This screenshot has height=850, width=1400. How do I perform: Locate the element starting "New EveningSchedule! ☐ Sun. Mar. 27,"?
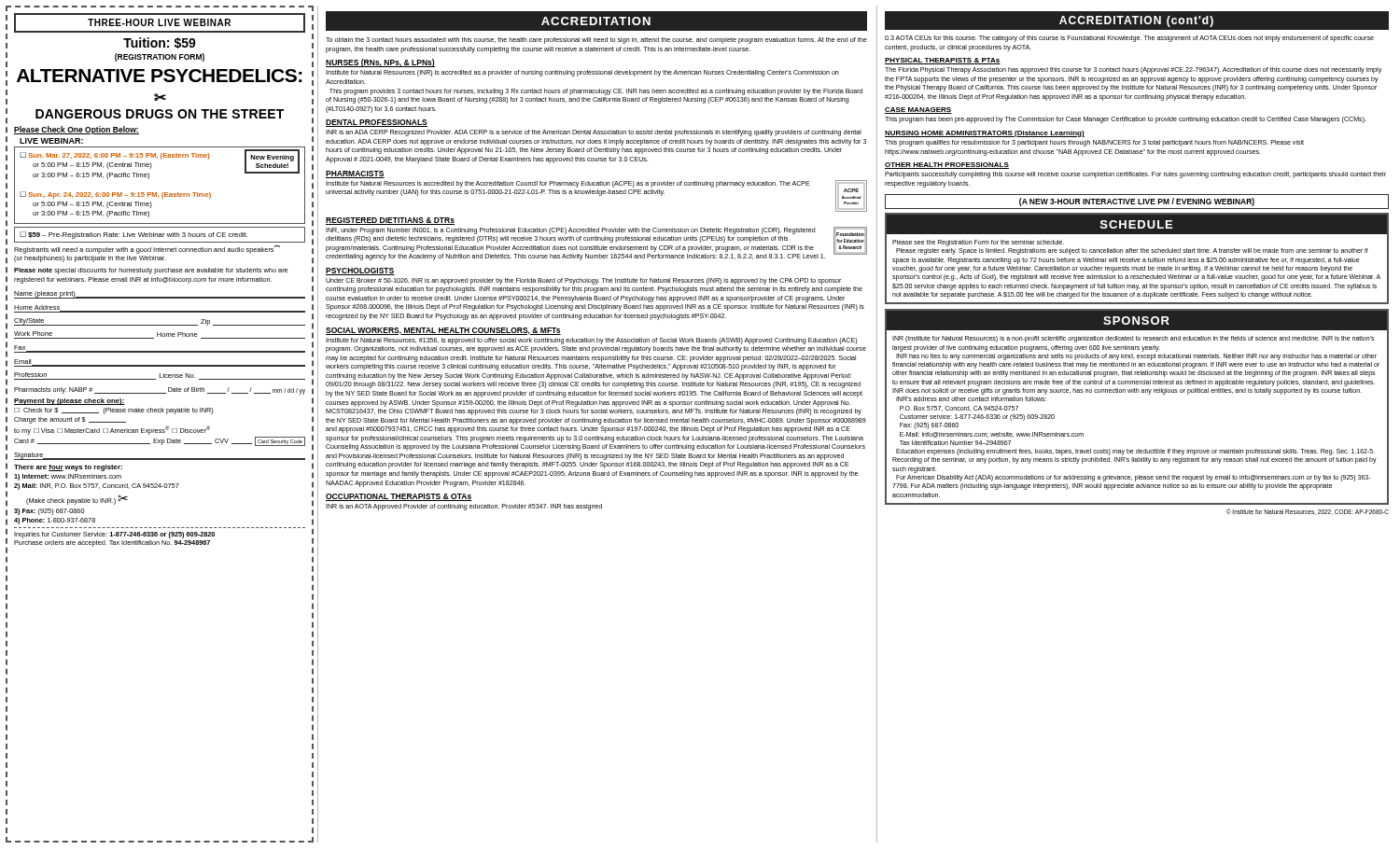[x=160, y=184]
